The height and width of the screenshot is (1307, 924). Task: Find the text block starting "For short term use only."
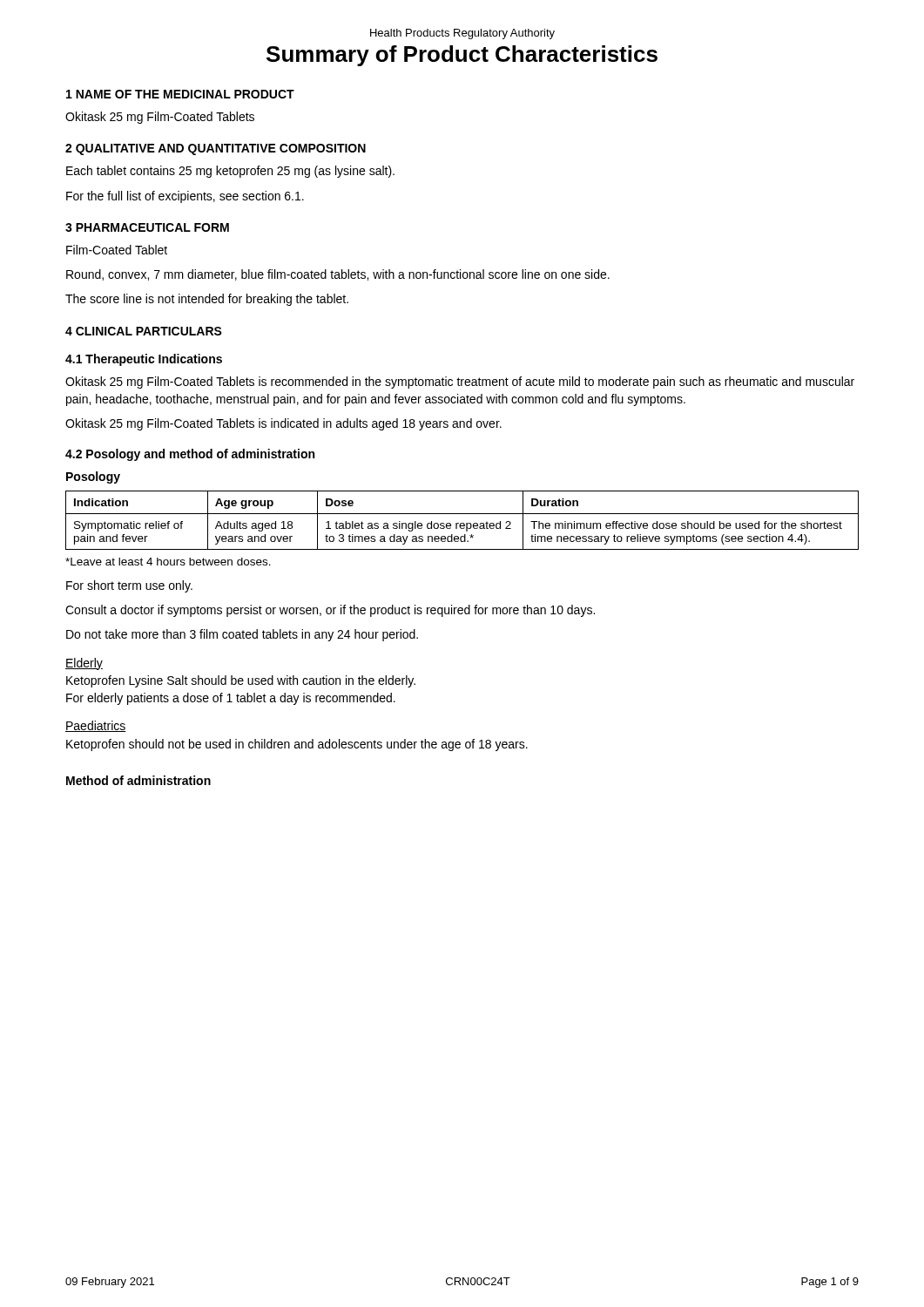coord(129,585)
